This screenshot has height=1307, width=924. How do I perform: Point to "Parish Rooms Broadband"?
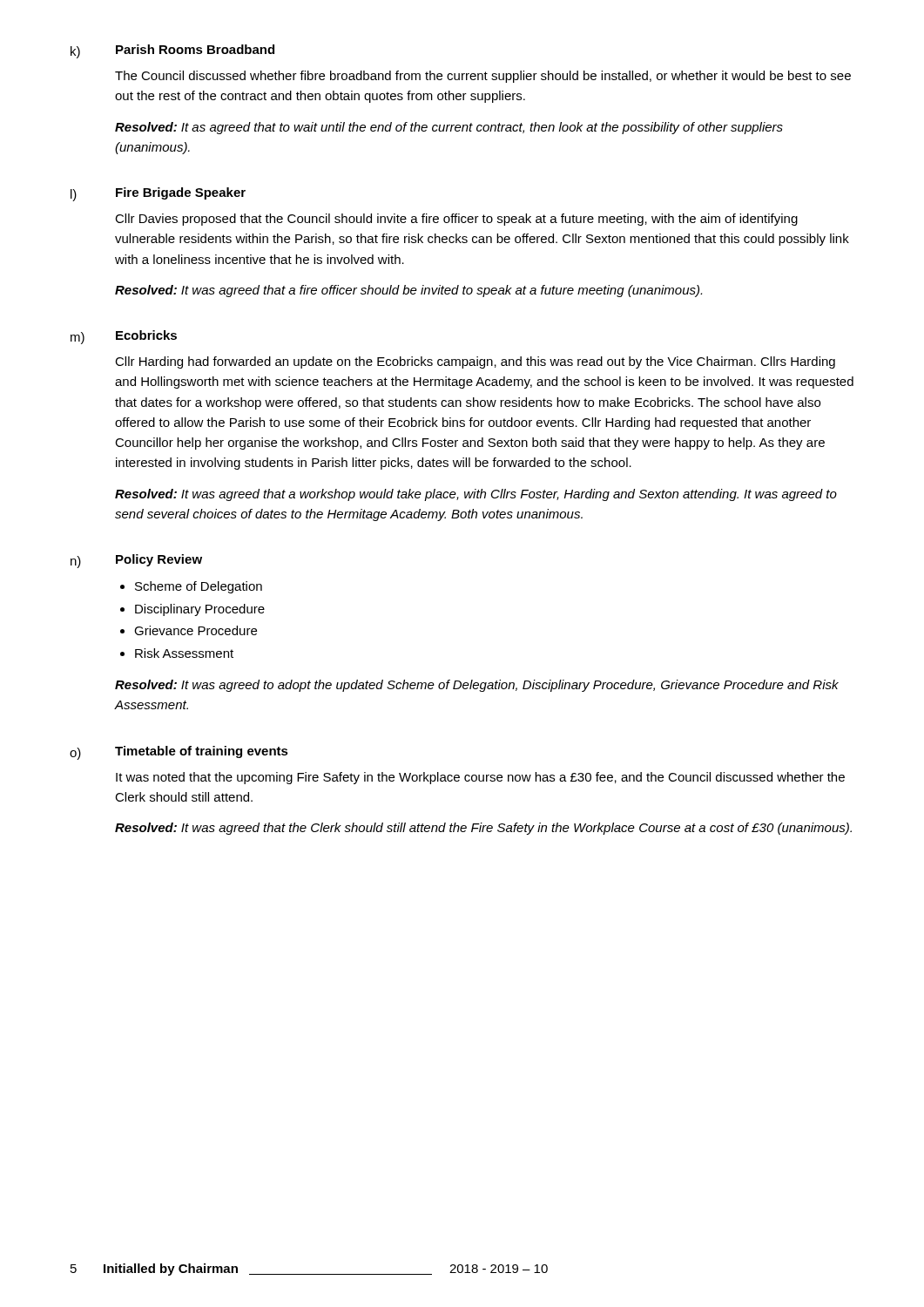click(x=195, y=49)
